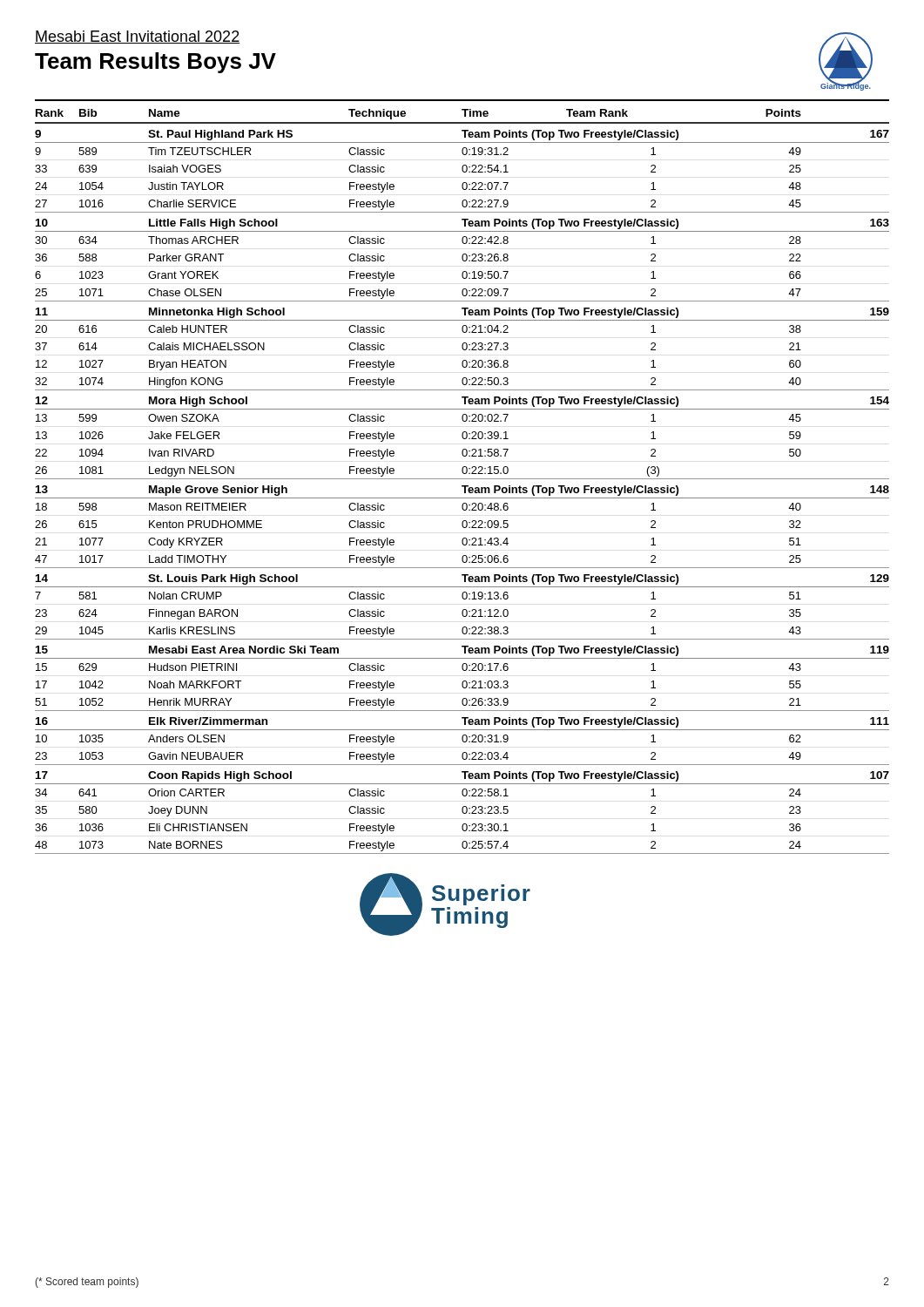Find "Team Results Boys JV" on this page
Viewport: 924px width, 1307px height.
click(155, 61)
